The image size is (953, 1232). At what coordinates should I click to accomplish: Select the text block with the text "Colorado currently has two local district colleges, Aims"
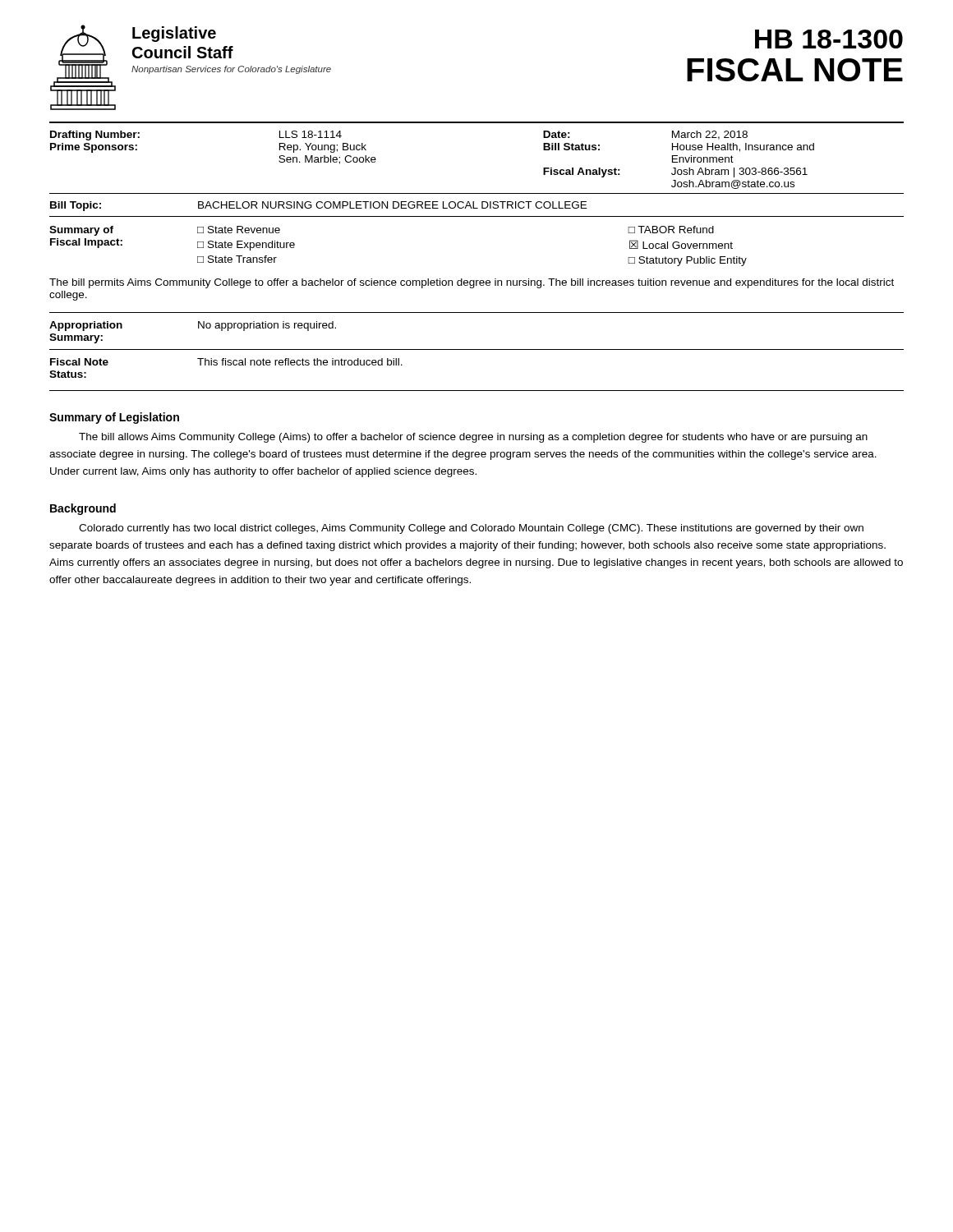[476, 554]
